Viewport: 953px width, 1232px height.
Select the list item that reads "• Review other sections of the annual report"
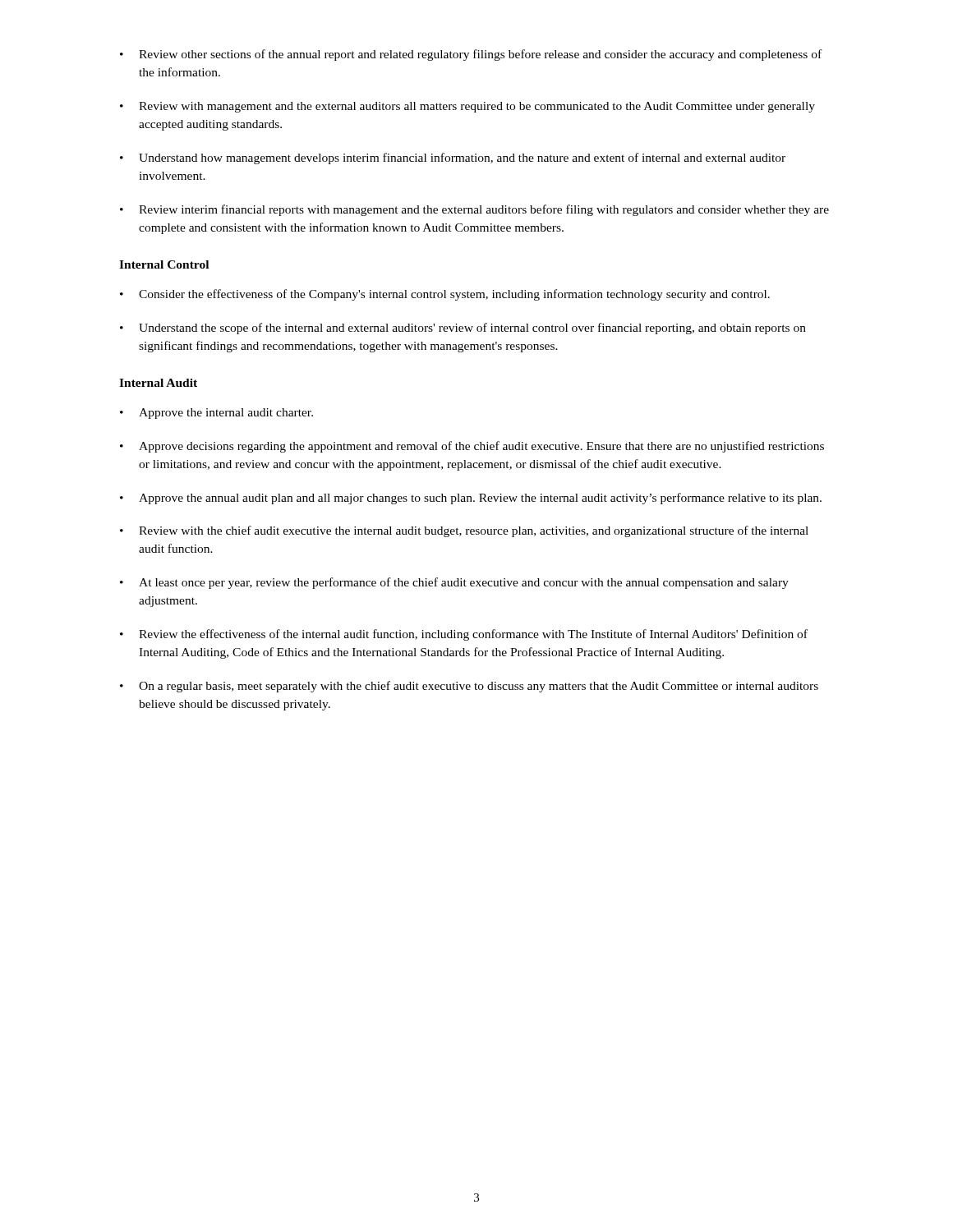pos(476,64)
